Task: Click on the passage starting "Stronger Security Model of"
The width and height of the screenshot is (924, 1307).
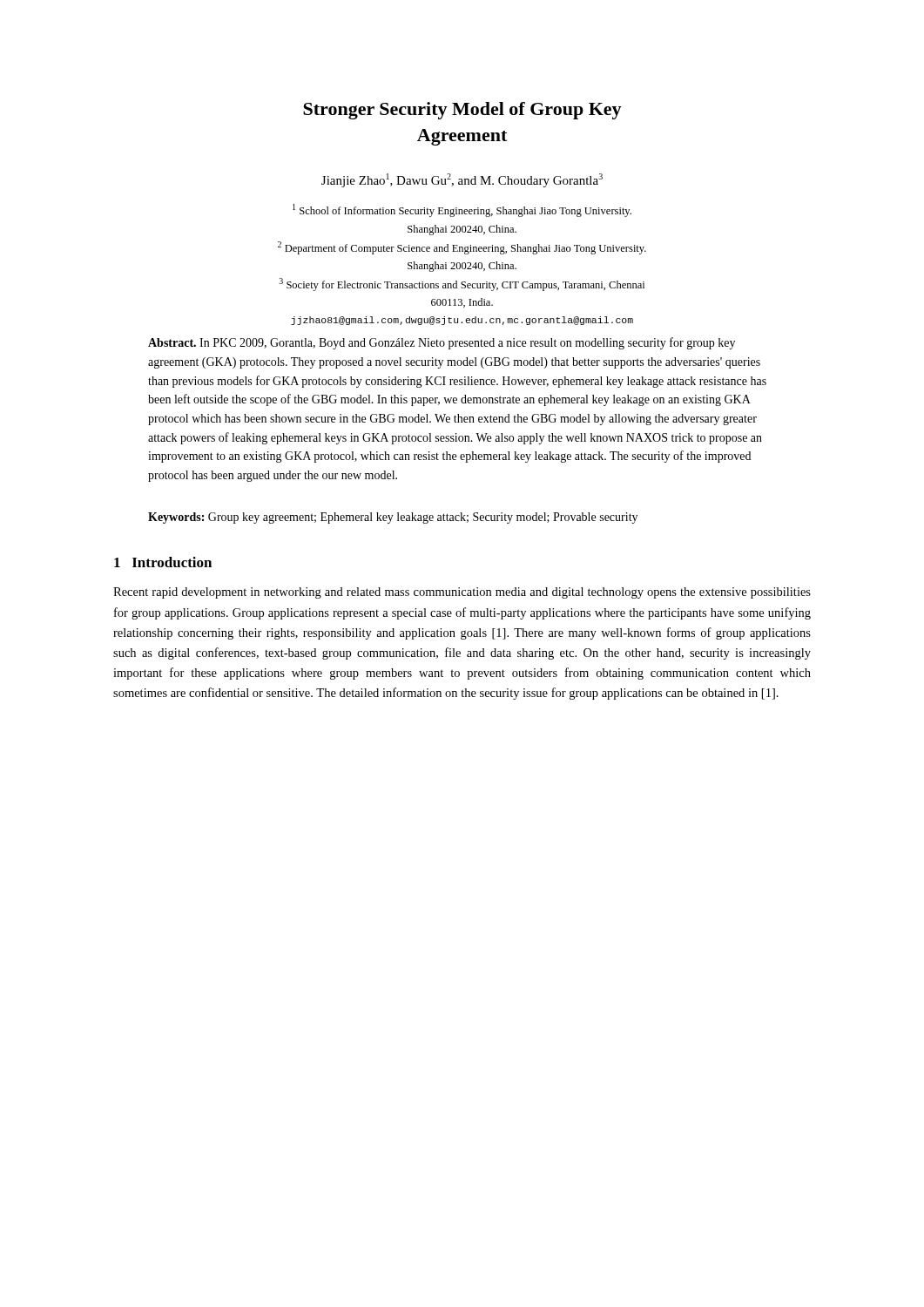Action: pos(462,121)
